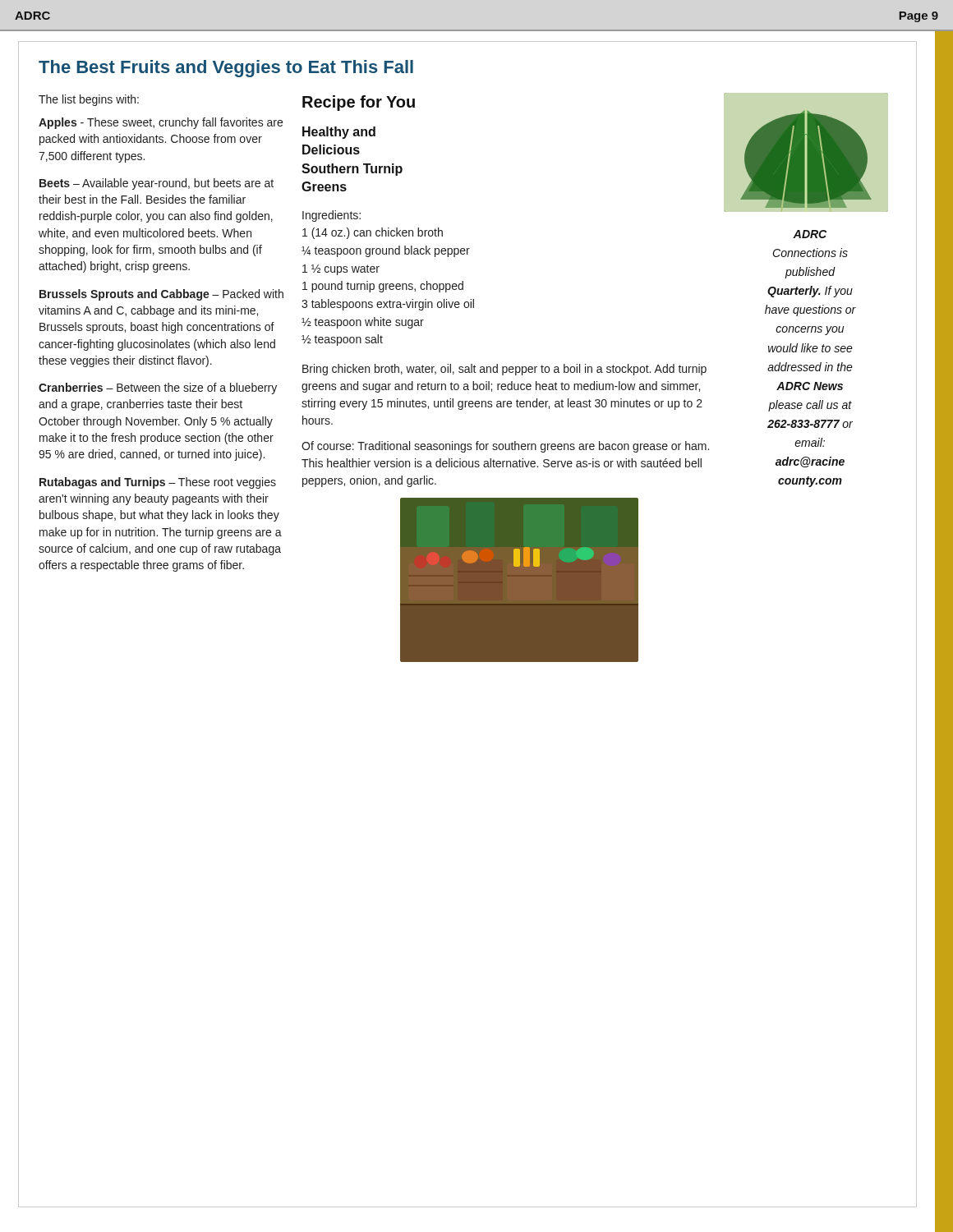Locate the title

point(226,67)
